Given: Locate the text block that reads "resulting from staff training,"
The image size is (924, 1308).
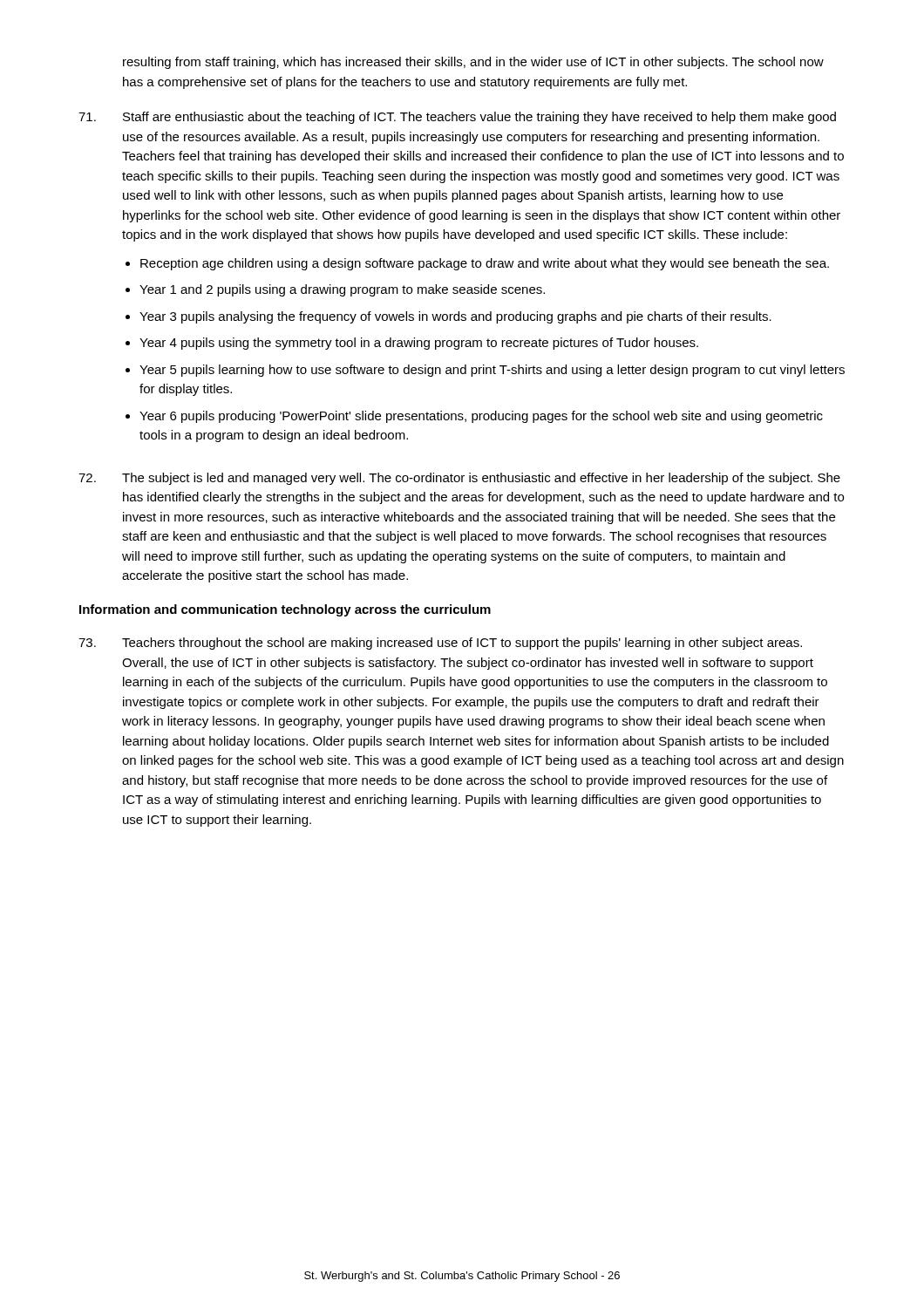Looking at the screenshot, I should click(x=473, y=71).
